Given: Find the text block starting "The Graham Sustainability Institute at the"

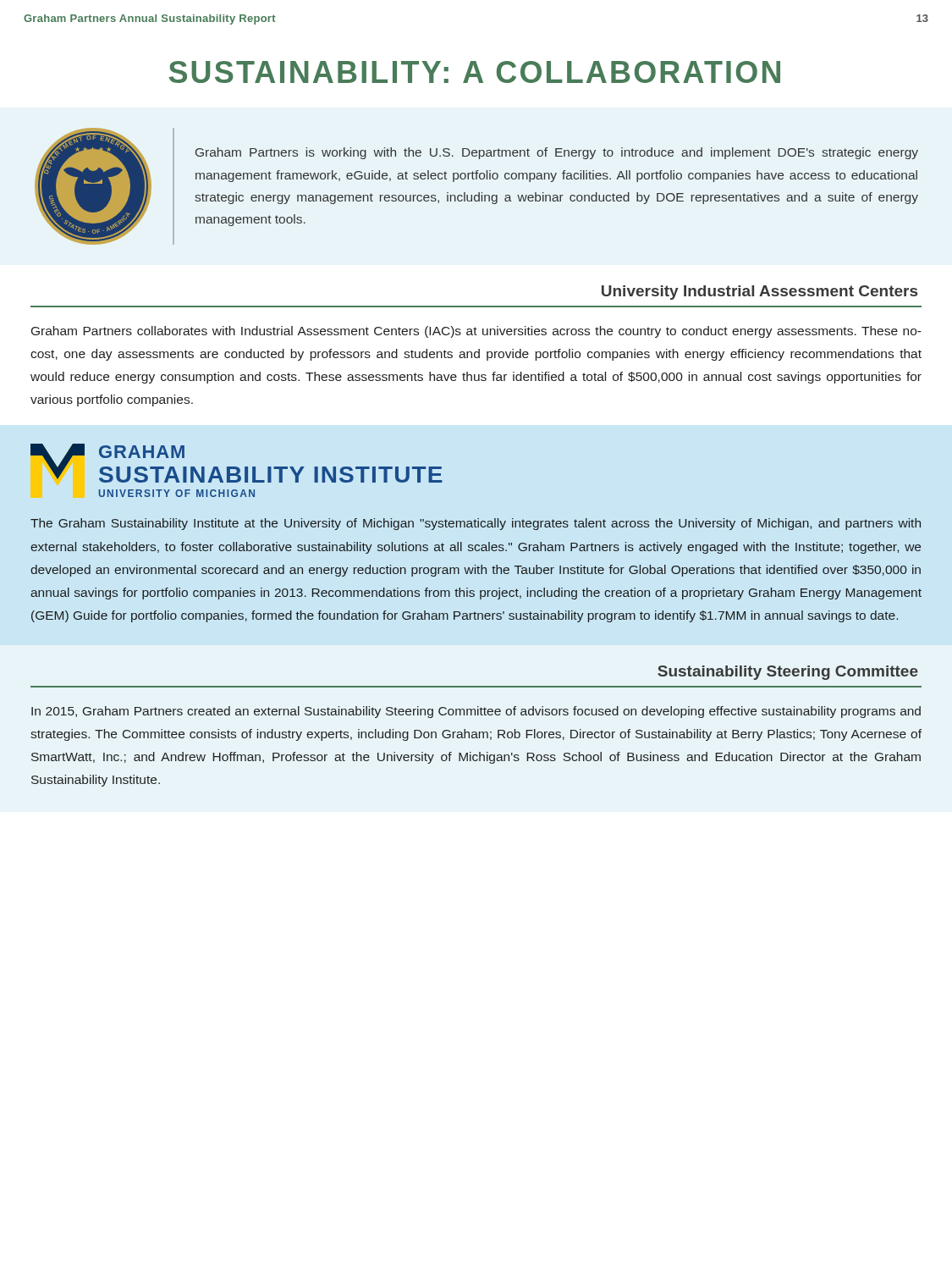Looking at the screenshot, I should tap(476, 569).
